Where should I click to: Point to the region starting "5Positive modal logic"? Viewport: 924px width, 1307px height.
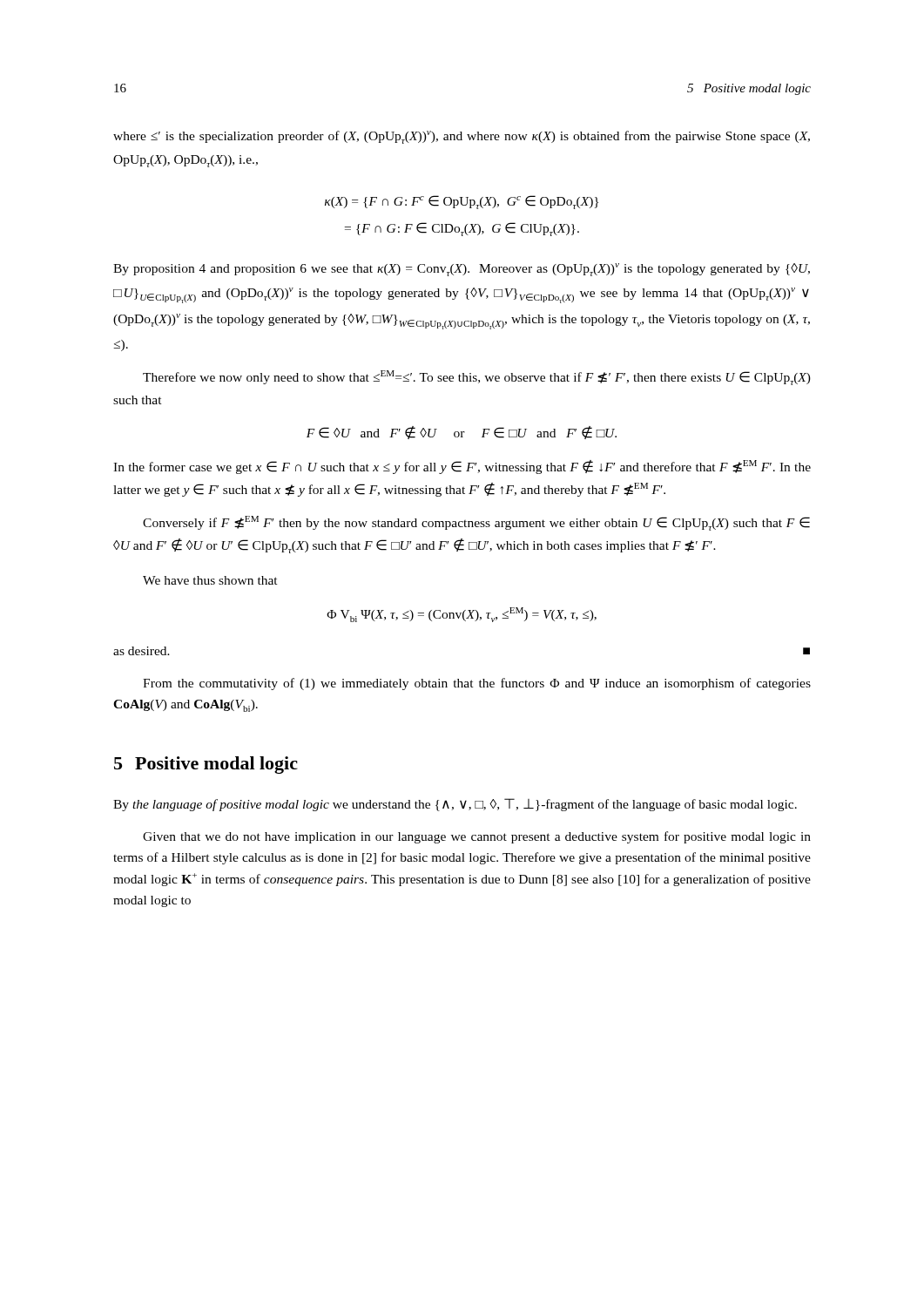[x=205, y=762]
